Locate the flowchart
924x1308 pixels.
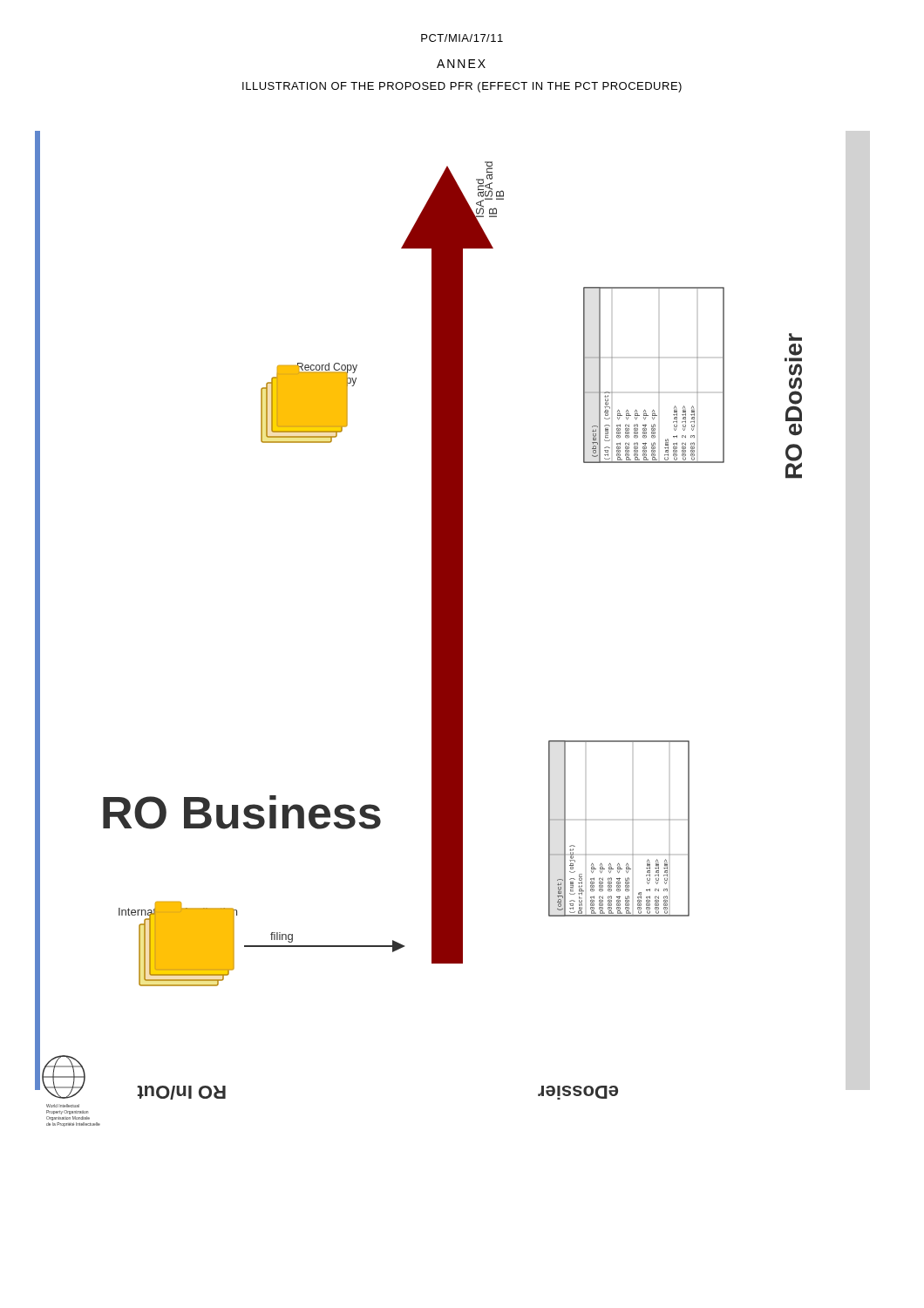click(x=462, y=702)
